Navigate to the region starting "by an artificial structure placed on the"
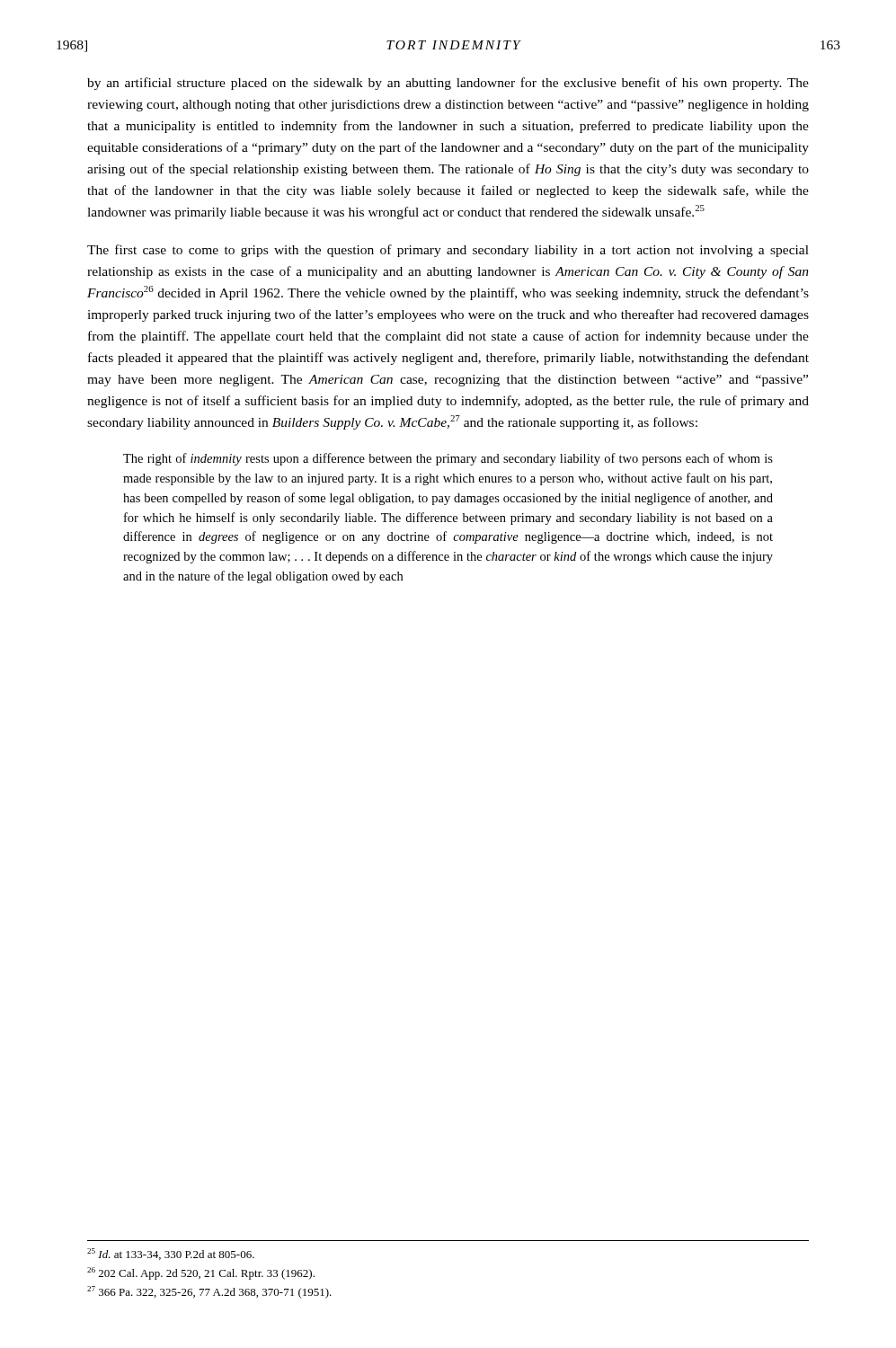This screenshot has width=896, height=1348. tap(448, 147)
